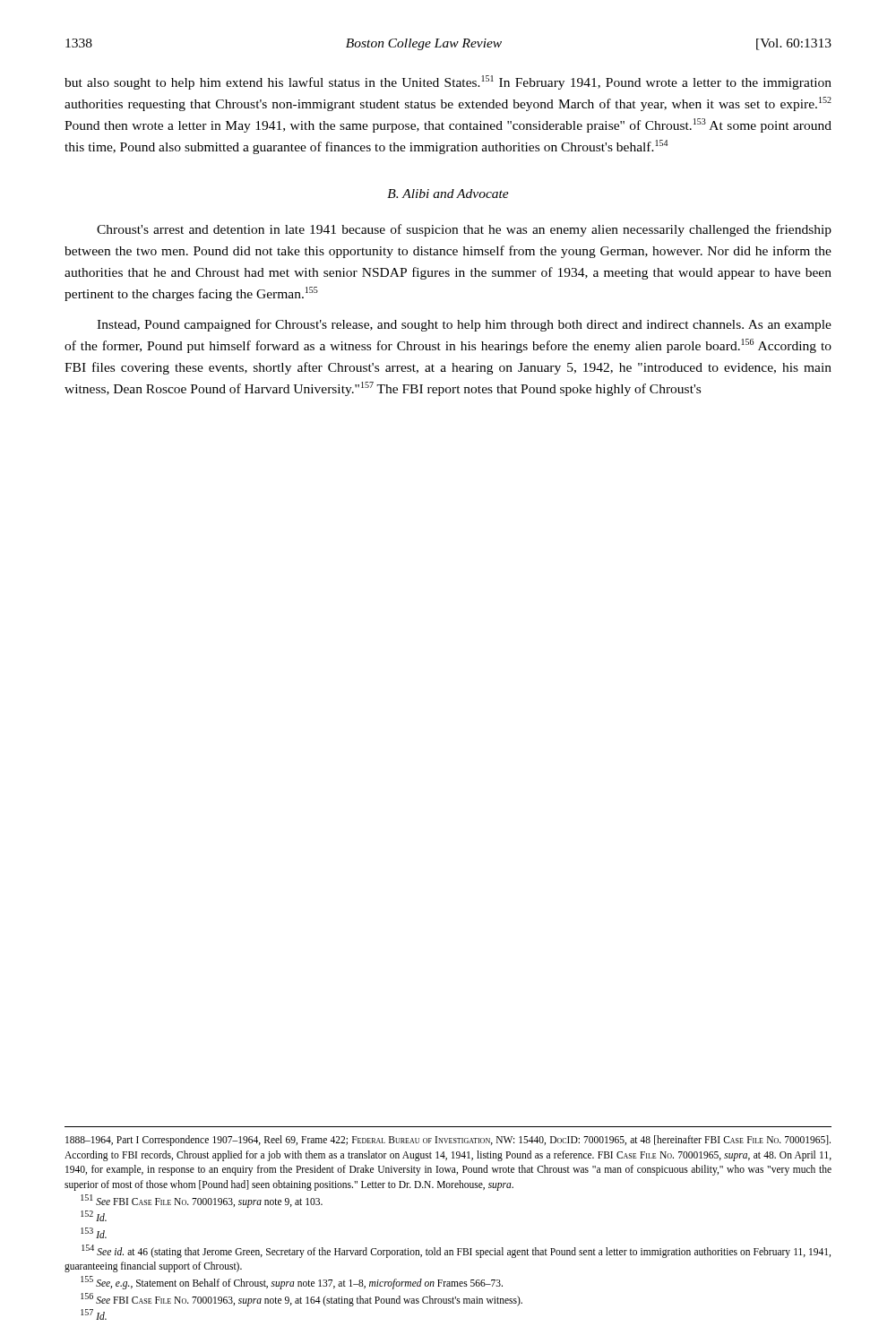Viewport: 896px width, 1344px height.
Task: Select the region starting "Instead, Pound campaigned for Chroust's"
Action: pos(448,356)
